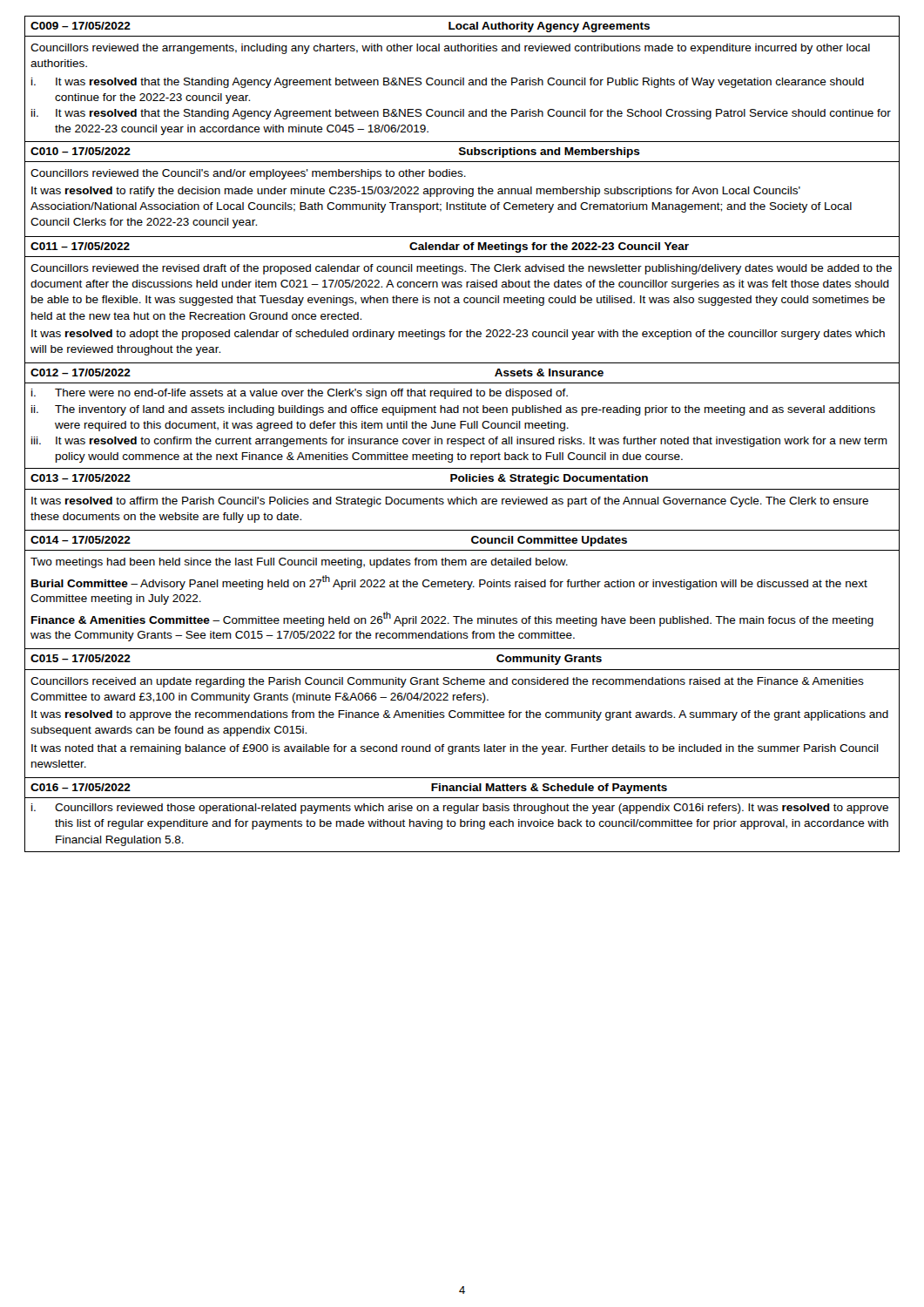Find the text starting "It was resolved to affirm"
This screenshot has height=1307, width=924.
(462, 509)
